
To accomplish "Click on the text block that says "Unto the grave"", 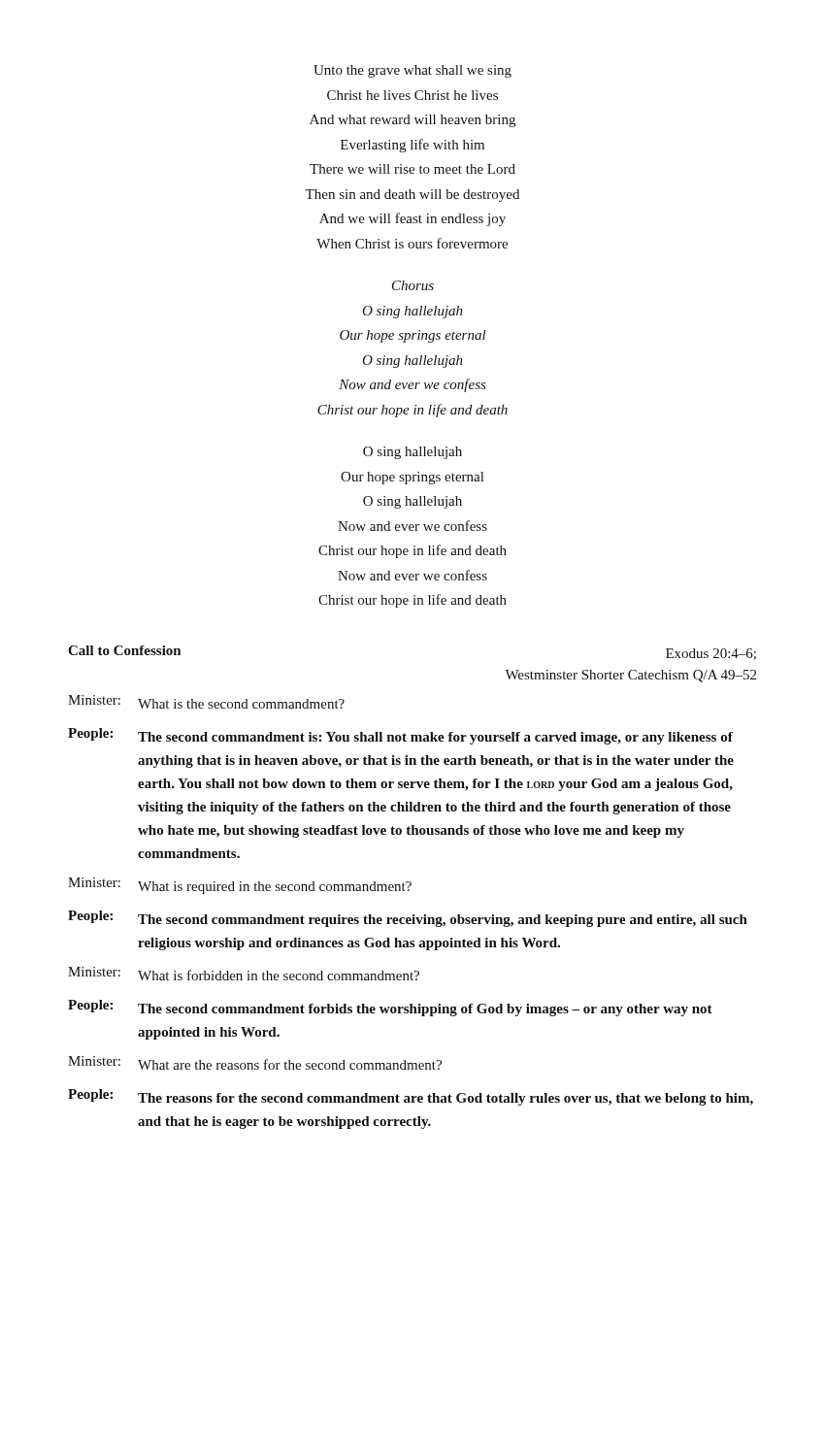I will click(x=412, y=157).
